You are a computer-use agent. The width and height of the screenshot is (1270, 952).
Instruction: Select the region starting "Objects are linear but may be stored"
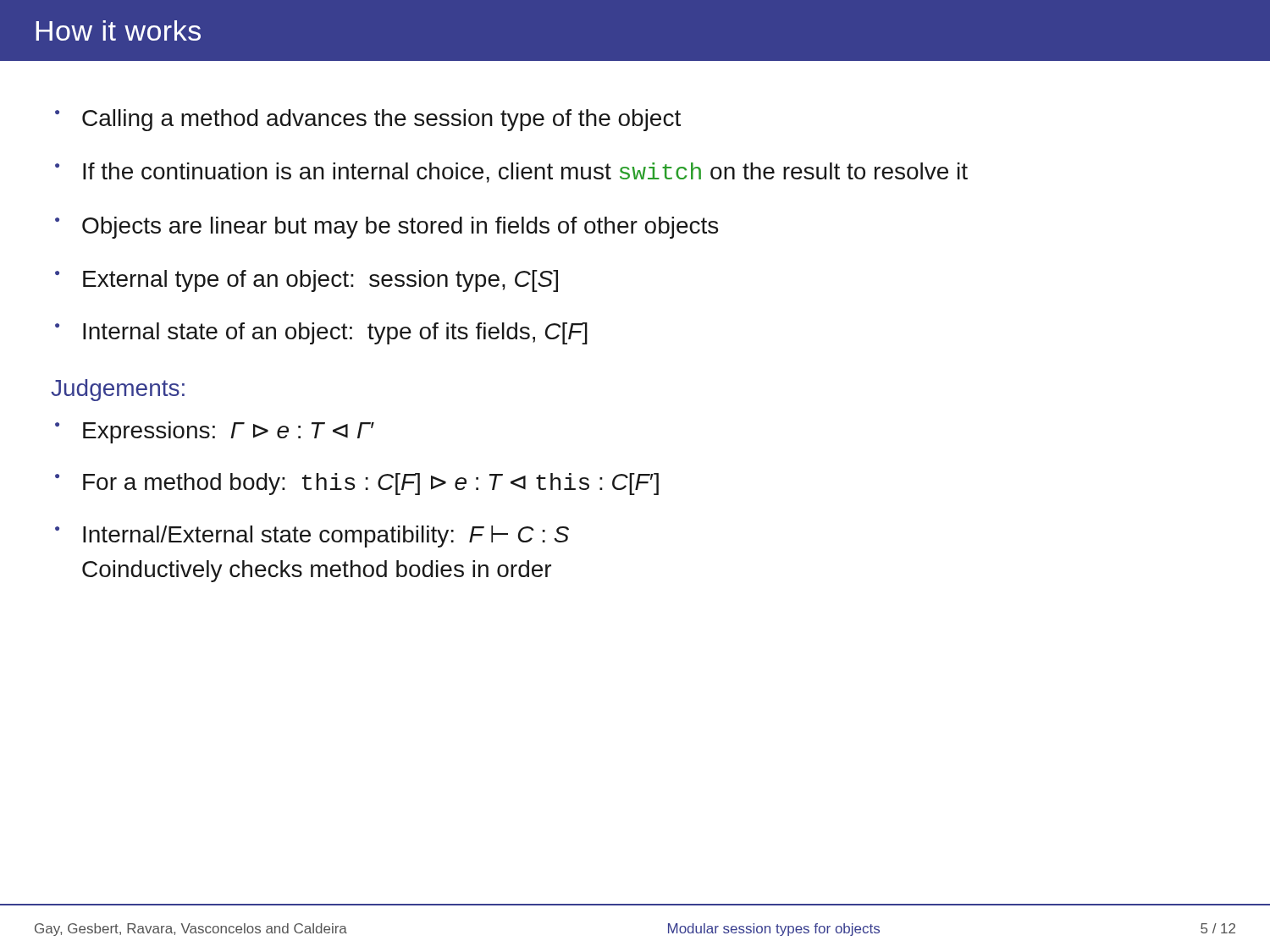pos(400,226)
